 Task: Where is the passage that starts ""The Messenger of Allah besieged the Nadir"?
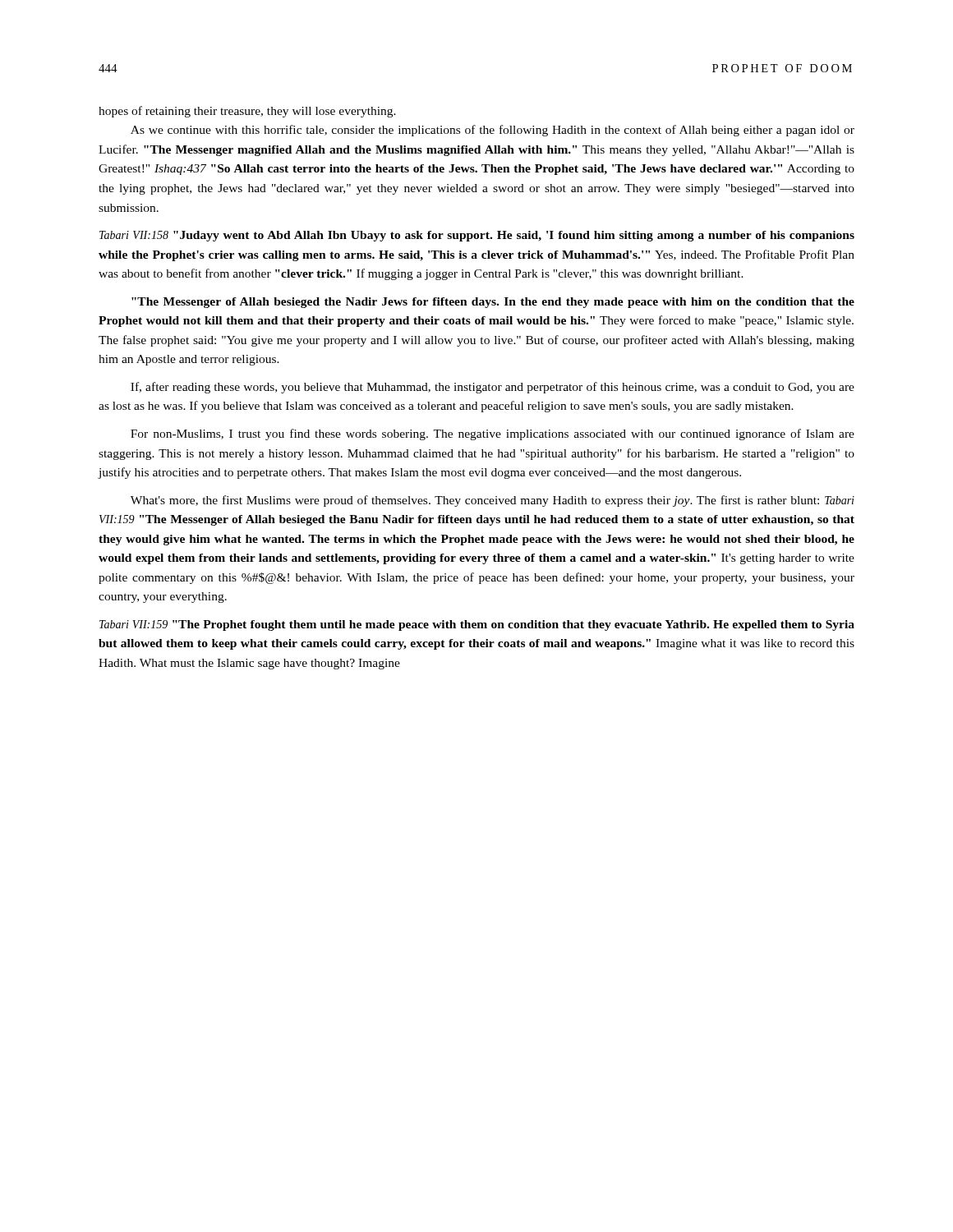(x=476, y=330)
